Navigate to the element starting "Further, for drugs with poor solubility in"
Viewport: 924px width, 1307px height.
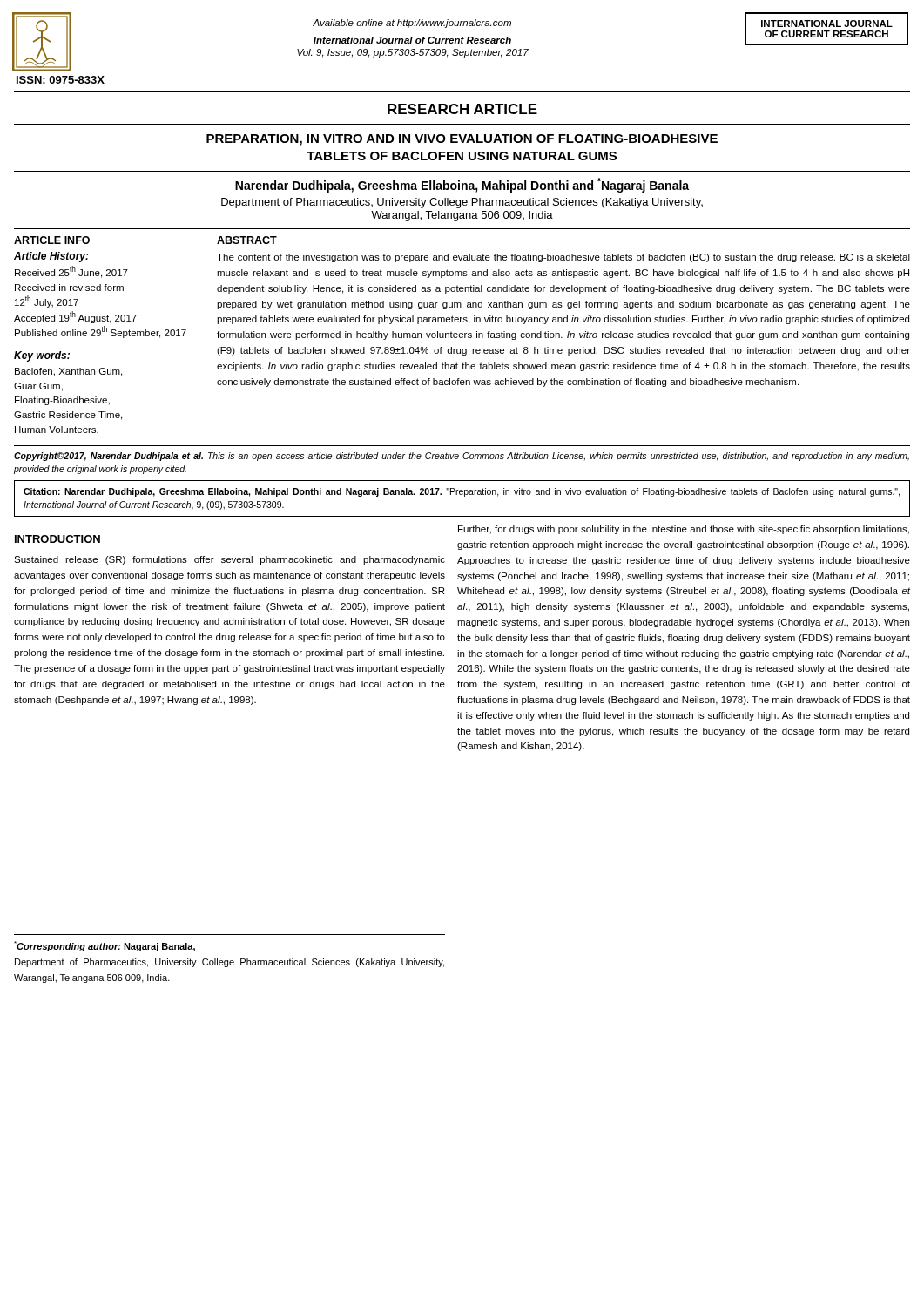[x=684, y=638]
